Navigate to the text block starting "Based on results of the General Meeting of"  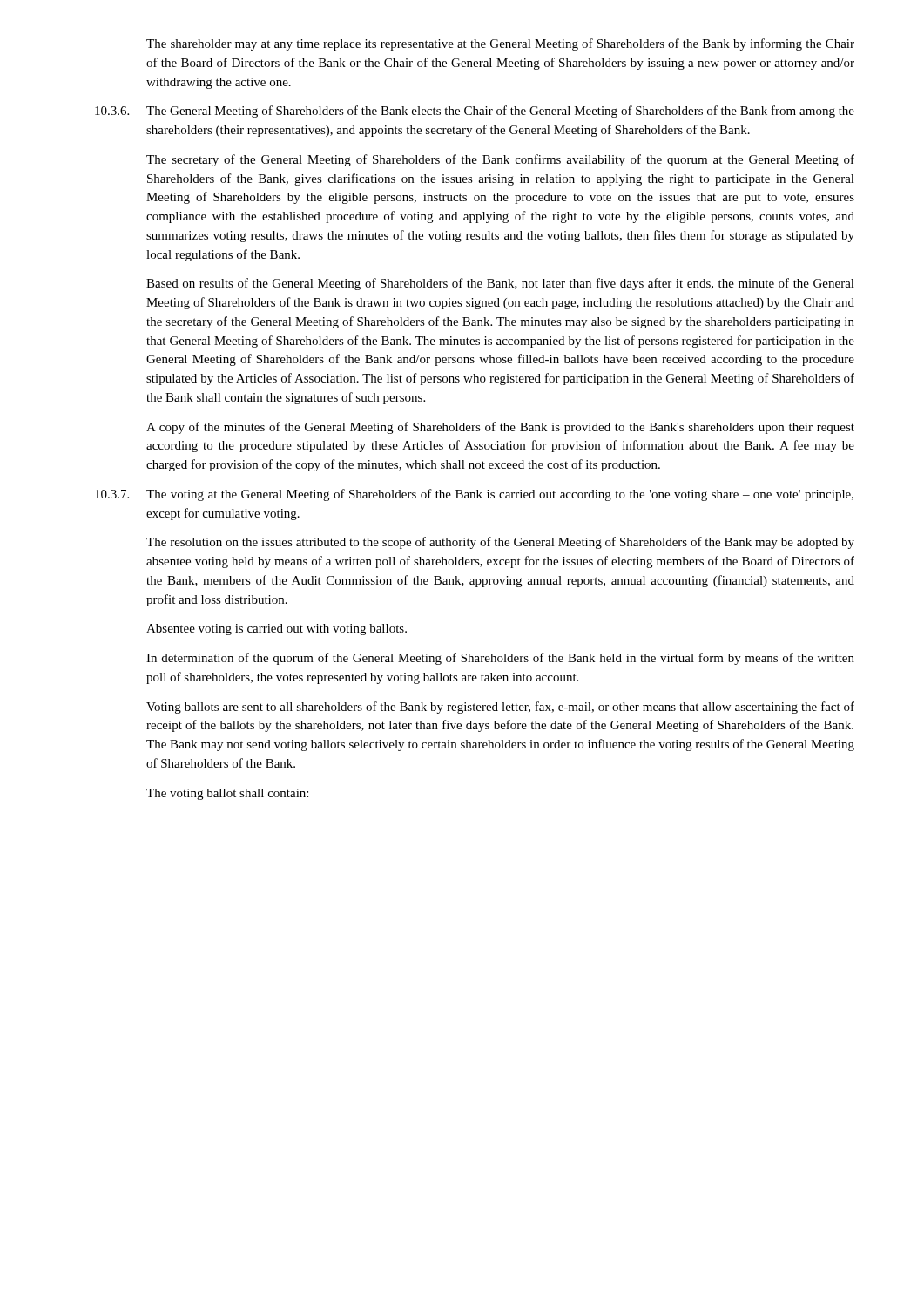coord(500,341)
